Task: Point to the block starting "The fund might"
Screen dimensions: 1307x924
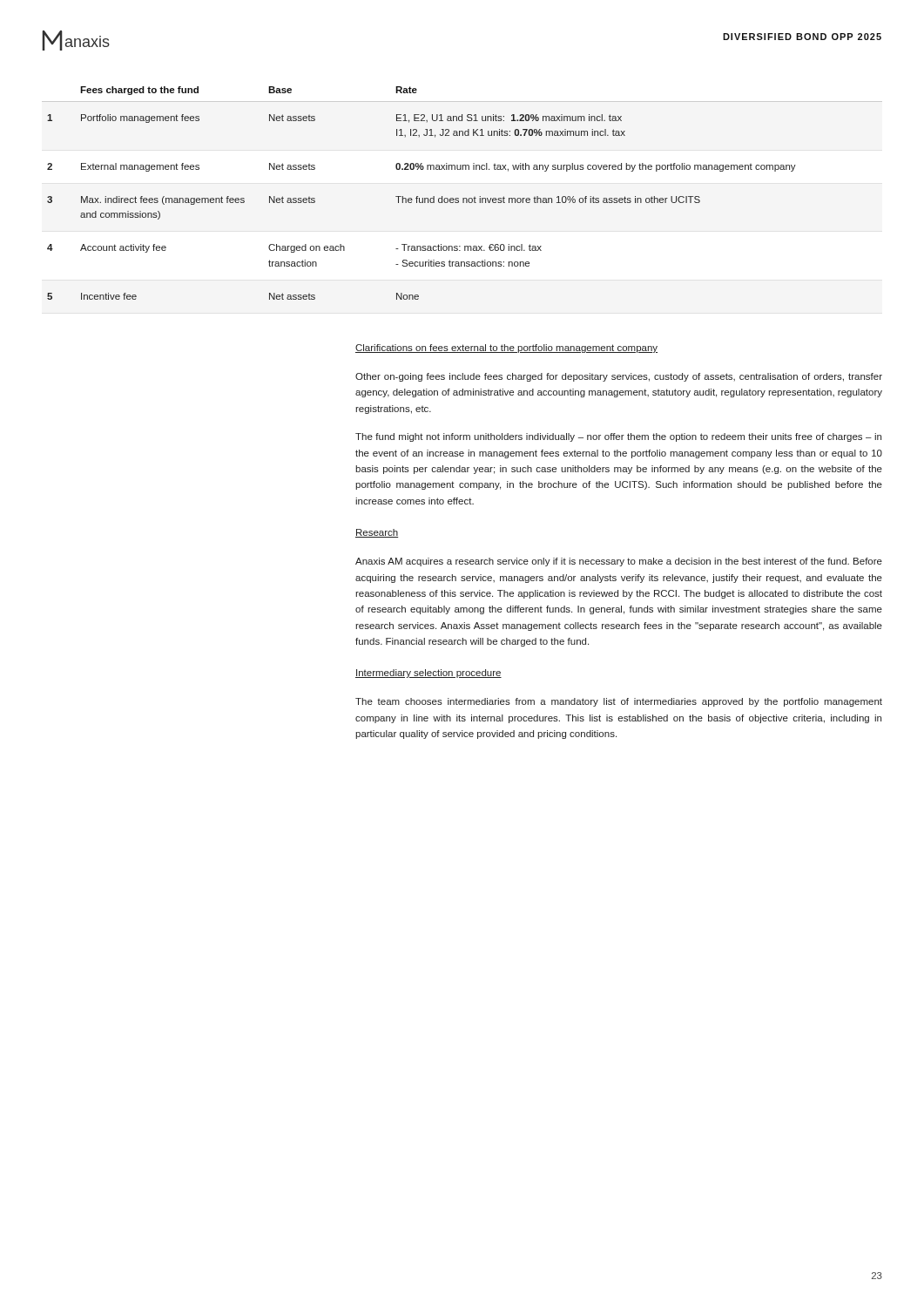Action: point(619,469)
